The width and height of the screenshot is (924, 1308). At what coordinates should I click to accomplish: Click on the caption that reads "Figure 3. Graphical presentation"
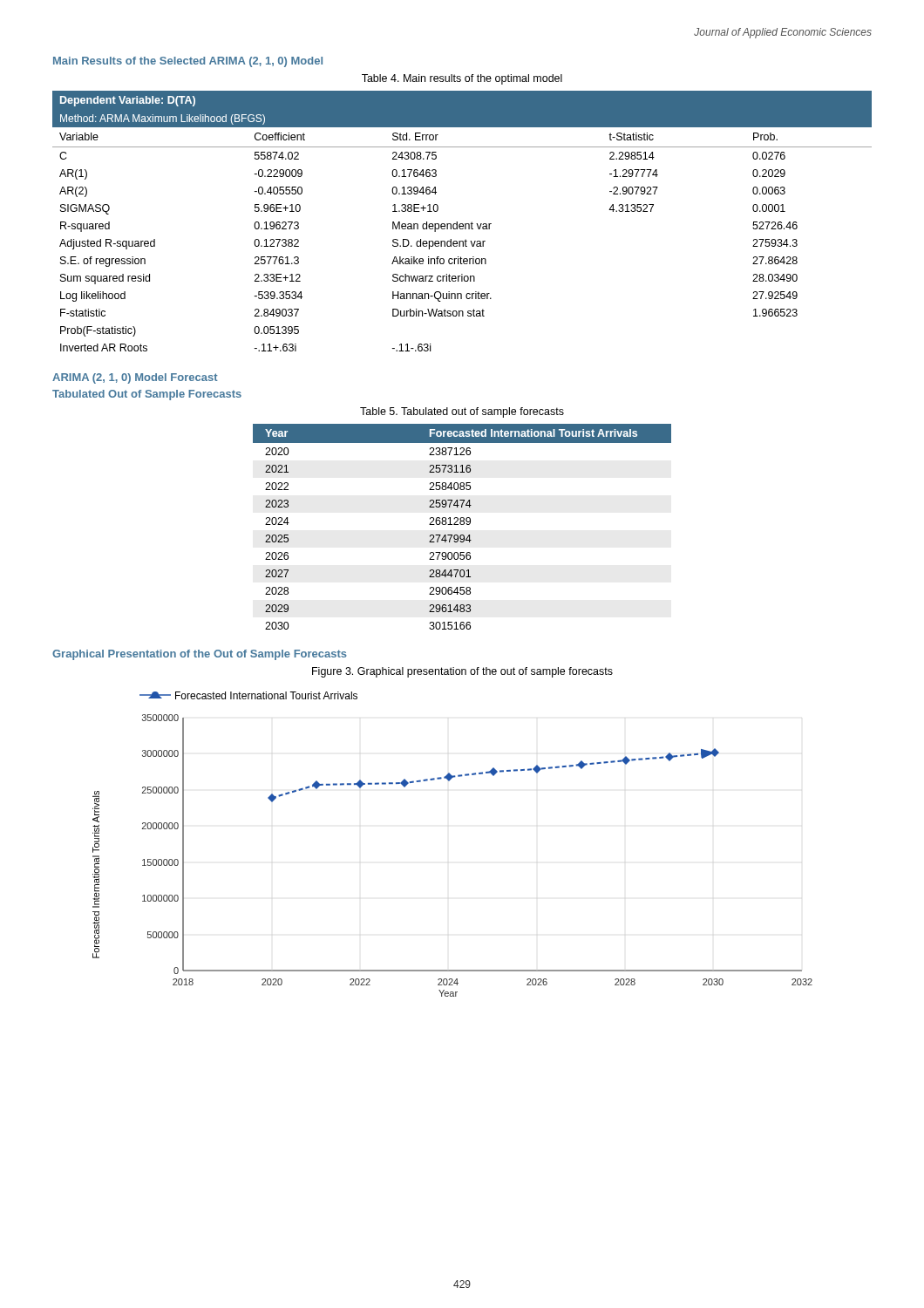point(462,671)
